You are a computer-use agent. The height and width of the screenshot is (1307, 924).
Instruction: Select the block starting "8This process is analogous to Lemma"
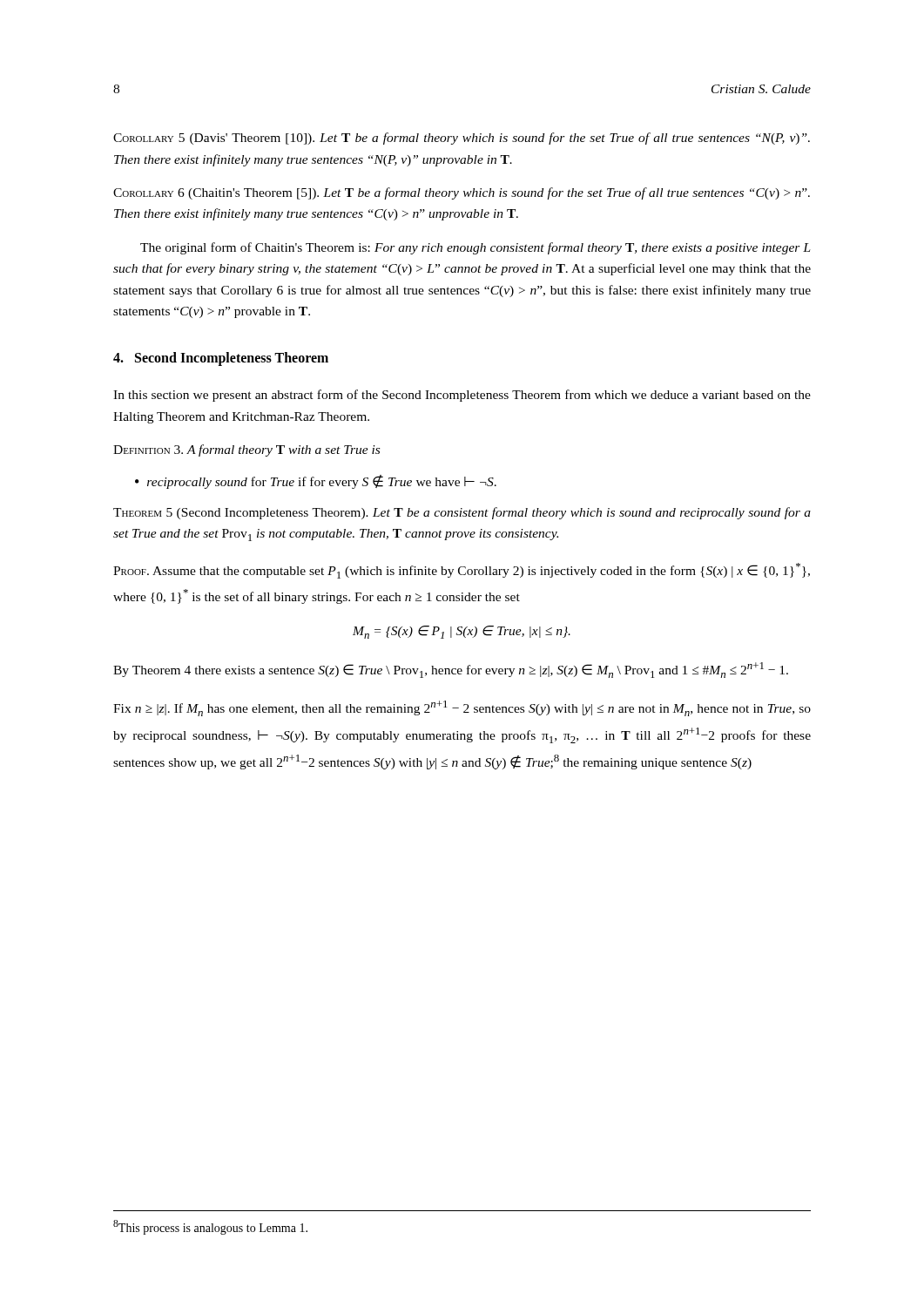click(211, 1226)
